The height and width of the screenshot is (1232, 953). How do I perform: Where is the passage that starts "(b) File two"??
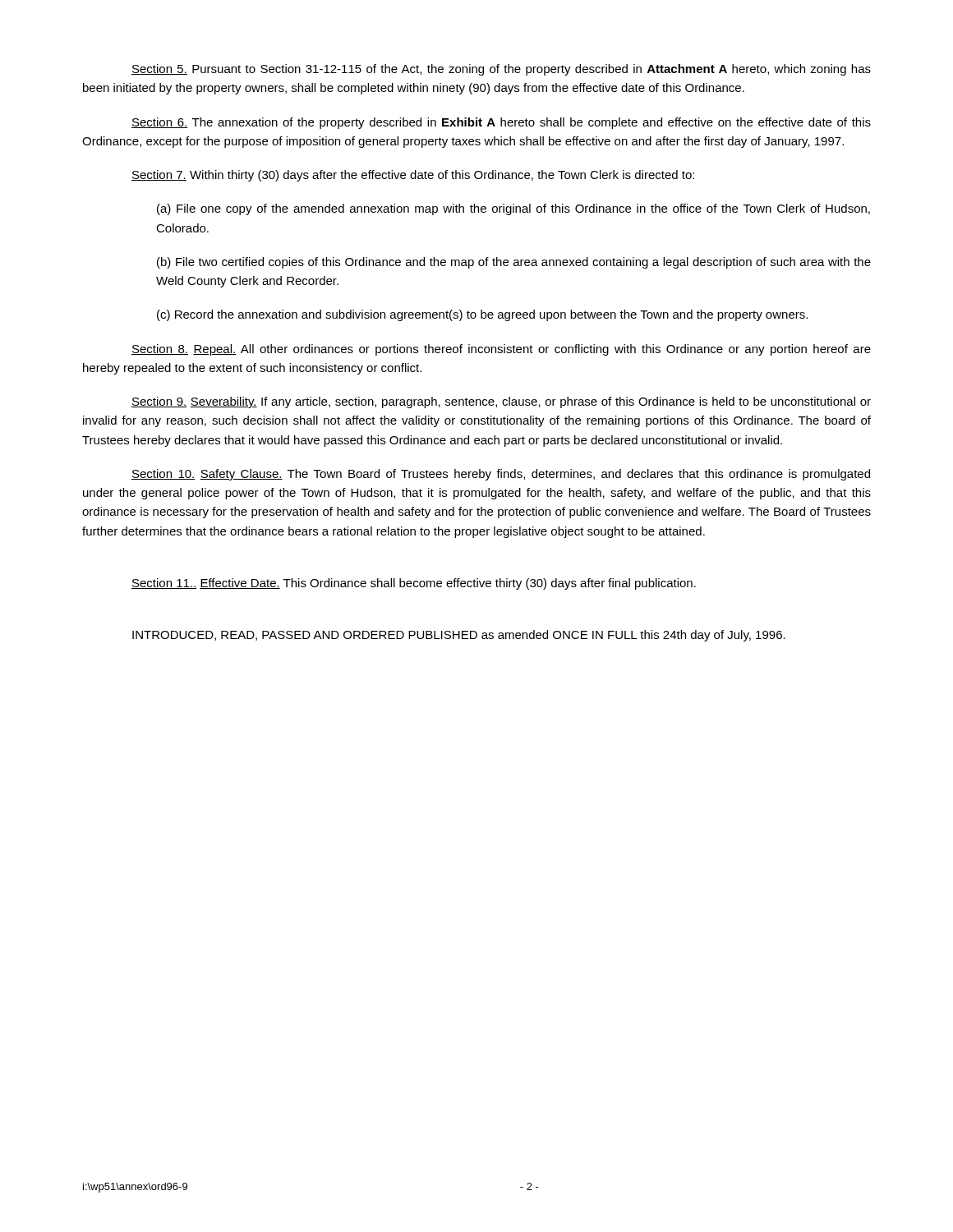[x=513, y=271]
